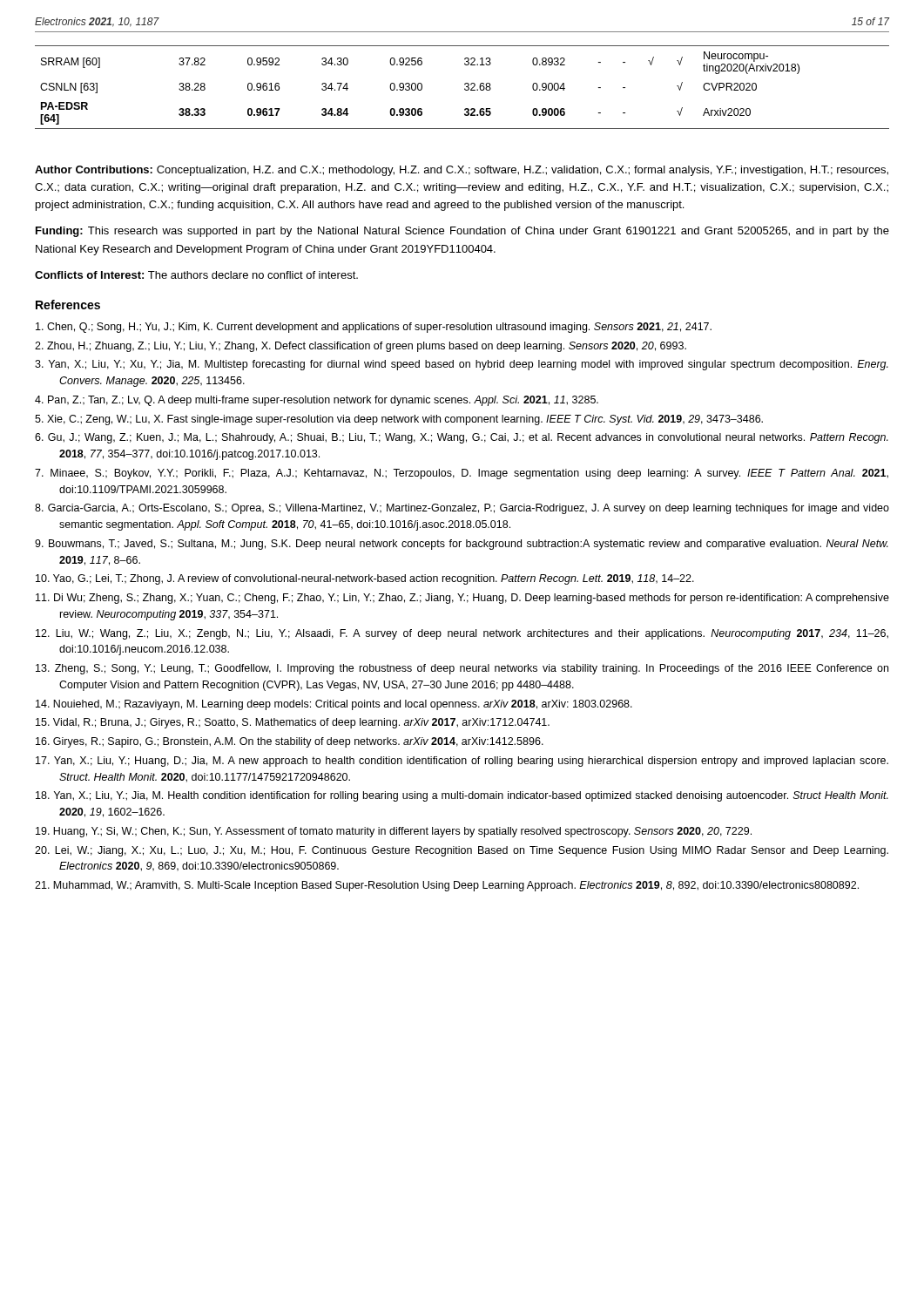The height and width of the screenshot is (1307, 924).
Task: Find the list item that reads "2. Zhou, H.; Zhuang, Z.; Liu, Y.;"
Action: pyautogui.click(x=361, y=346)
